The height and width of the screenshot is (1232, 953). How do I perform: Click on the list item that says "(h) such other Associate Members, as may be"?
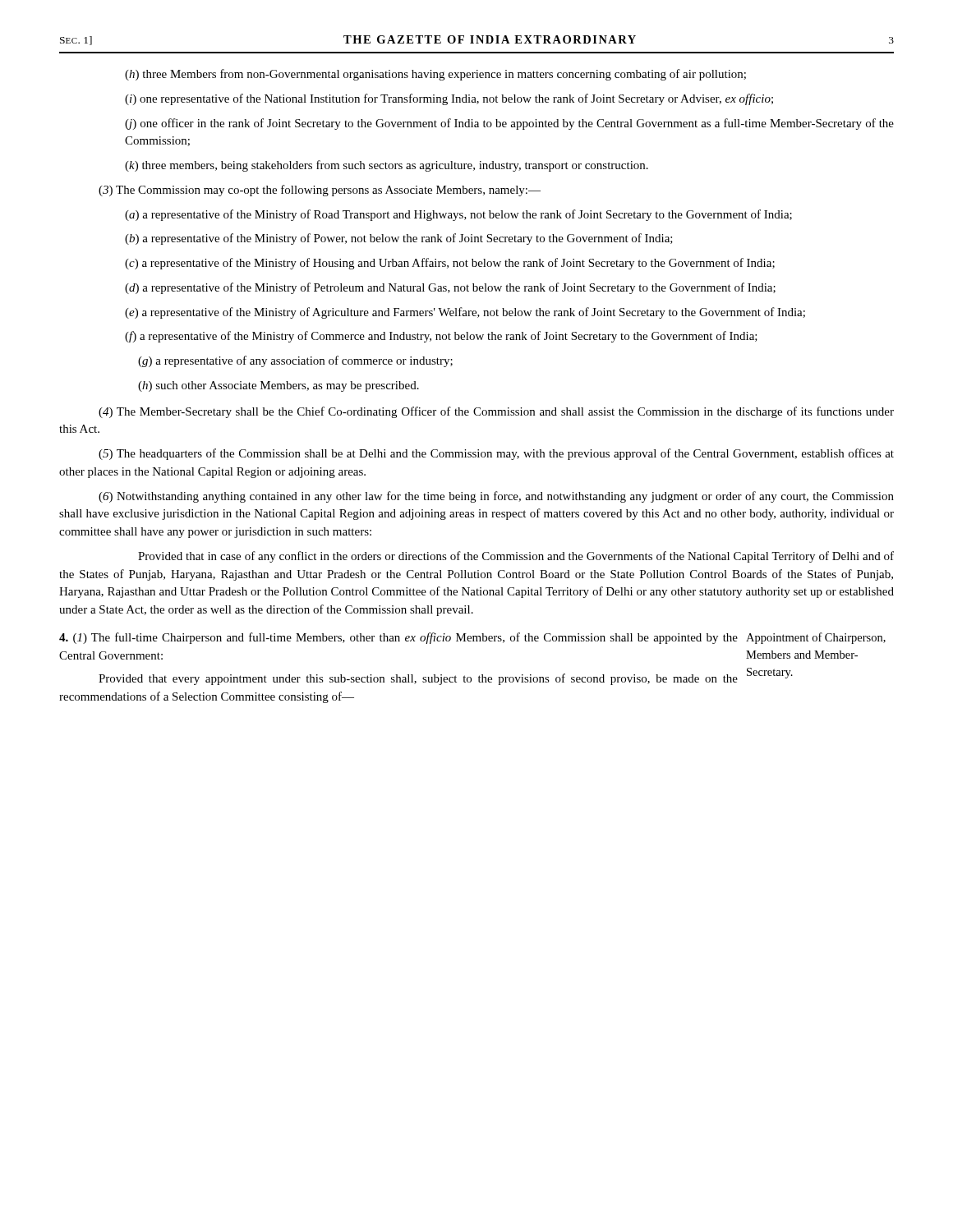[x=279, y=386]
